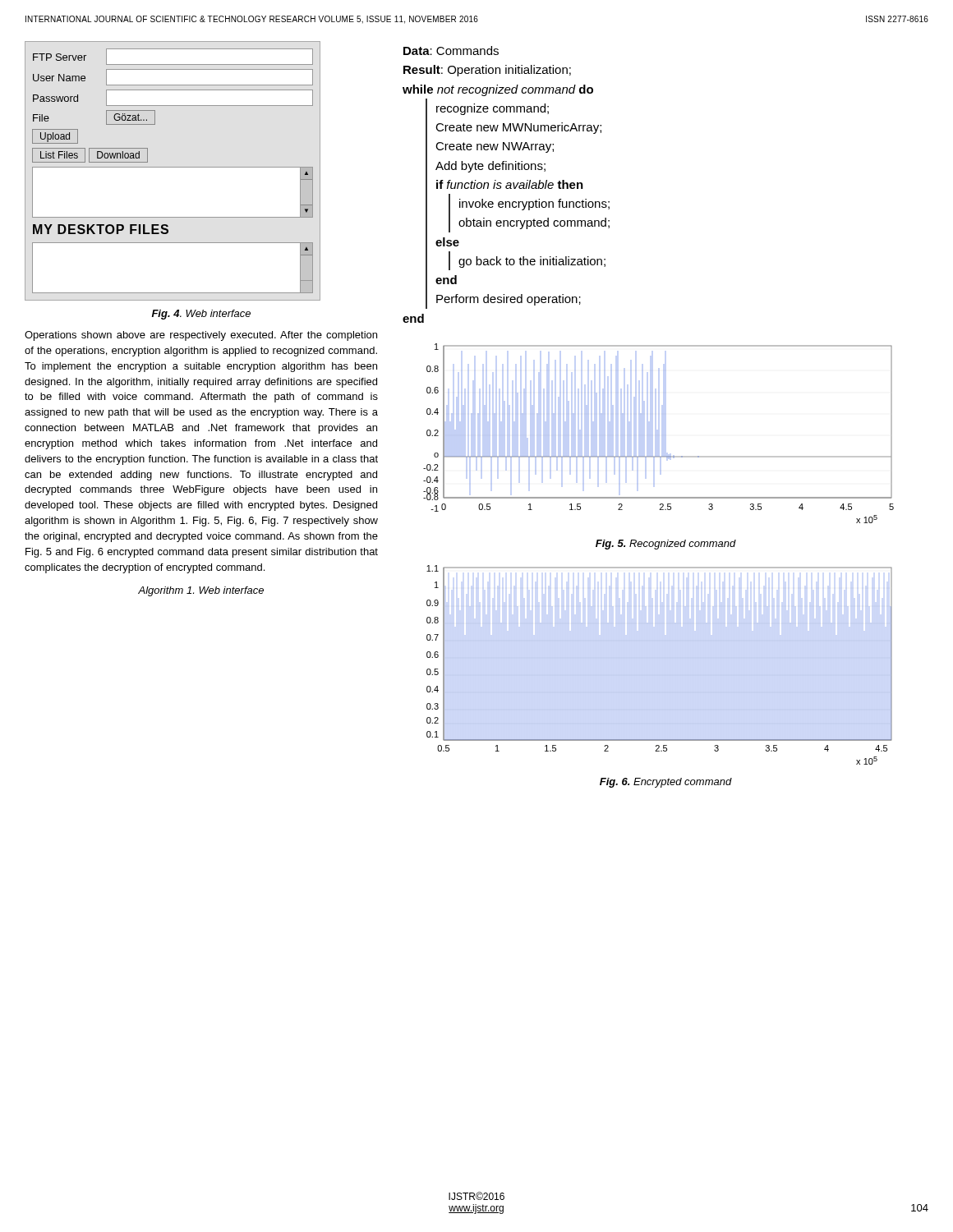Click on the caption containing "Fig. 5. Recognized command"
This screenshot has width=953, height=1232.
665,543
